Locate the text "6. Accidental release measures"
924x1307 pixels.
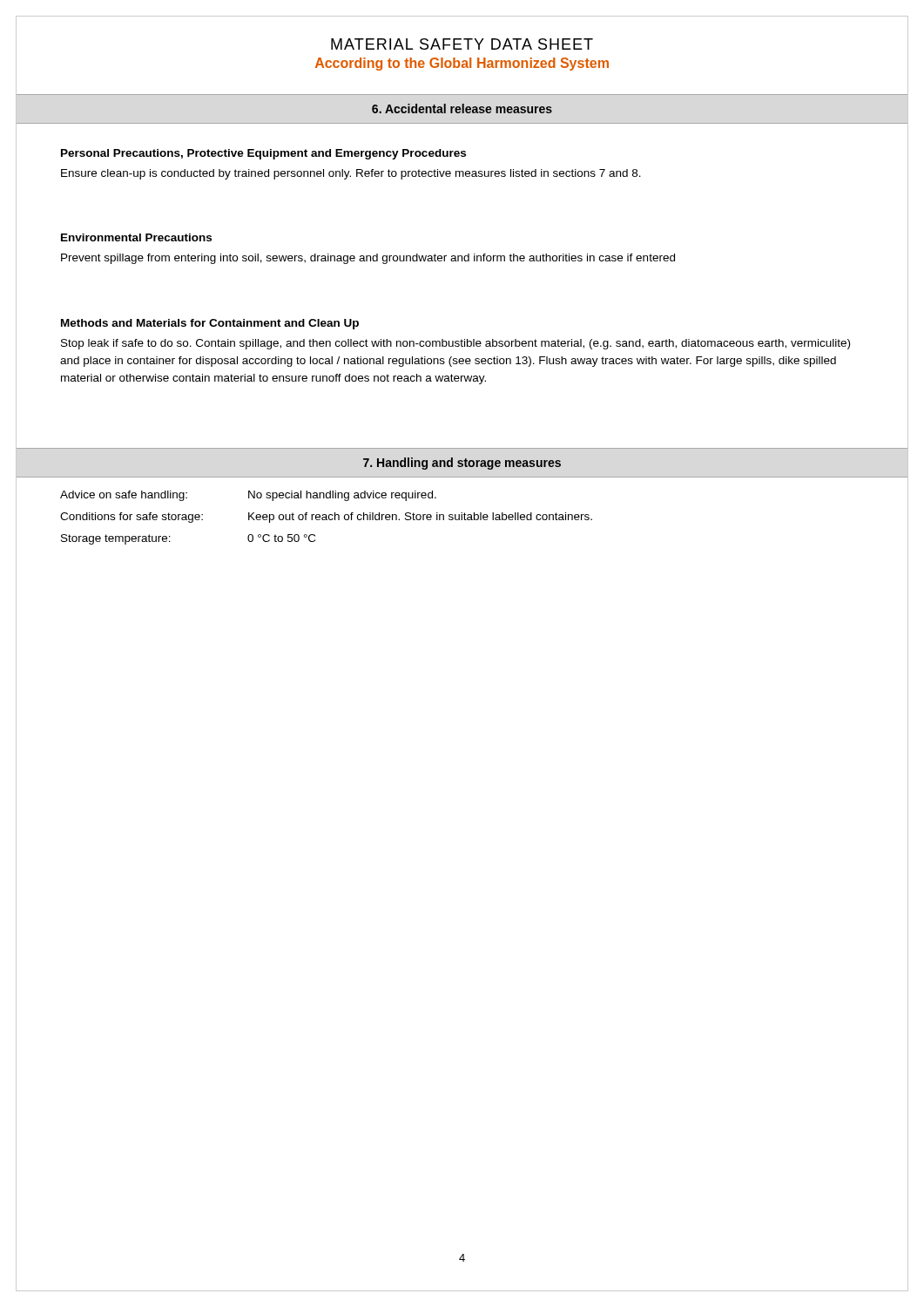[462, 109]
